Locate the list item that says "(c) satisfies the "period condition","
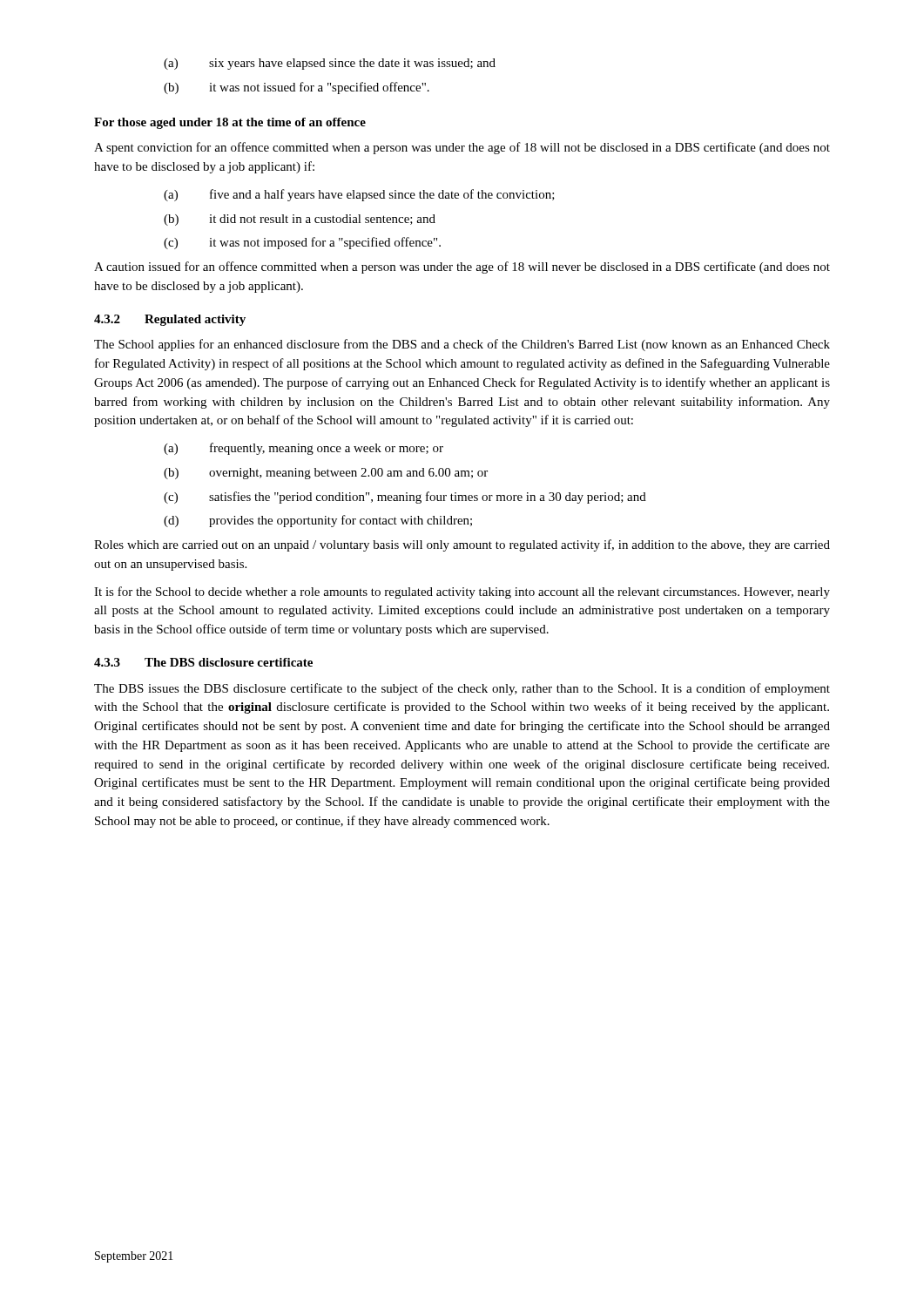Viewport: 924px width, 1307px height. [497, 497]
